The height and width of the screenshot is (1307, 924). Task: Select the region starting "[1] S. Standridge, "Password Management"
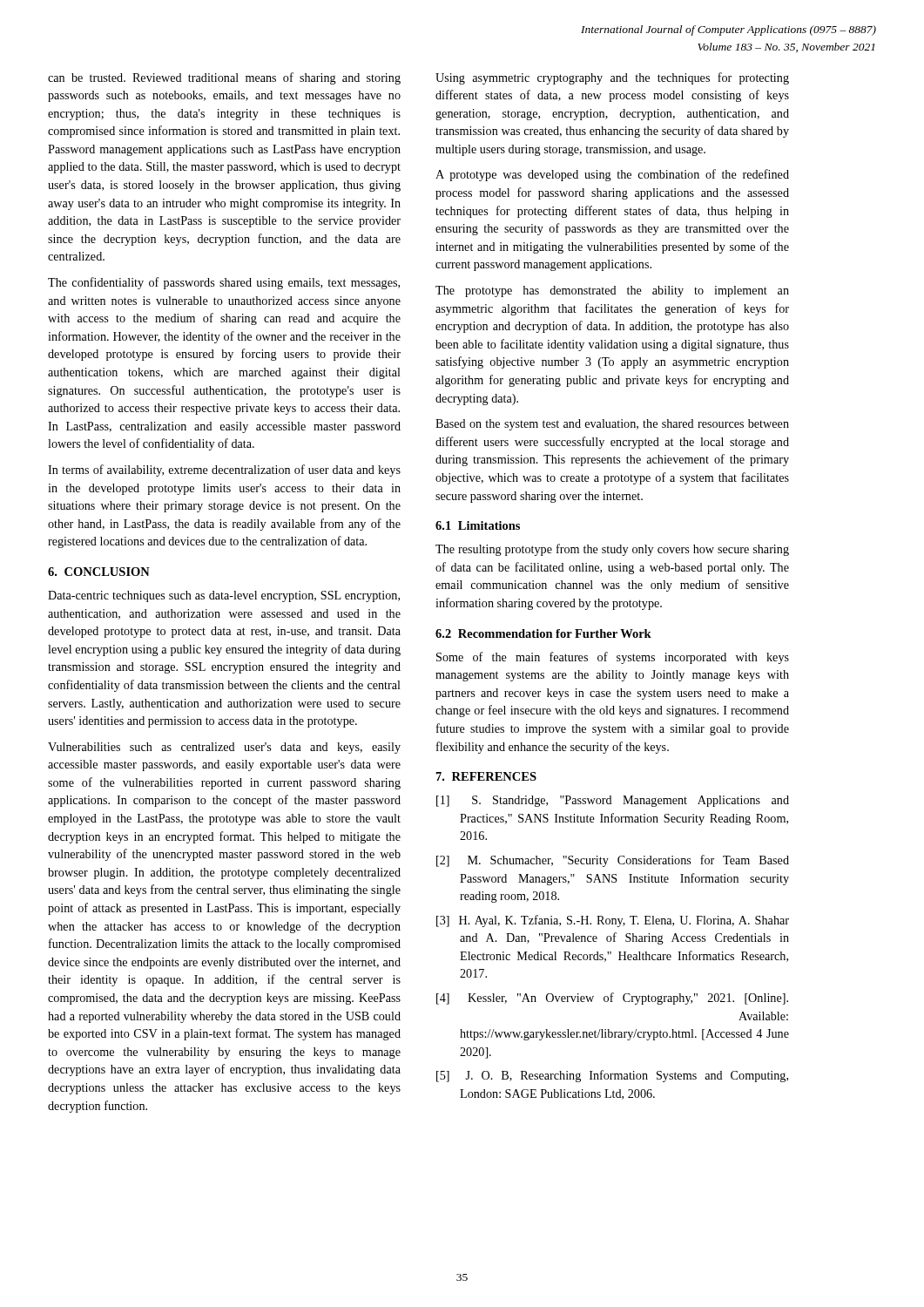coord(612,818)
